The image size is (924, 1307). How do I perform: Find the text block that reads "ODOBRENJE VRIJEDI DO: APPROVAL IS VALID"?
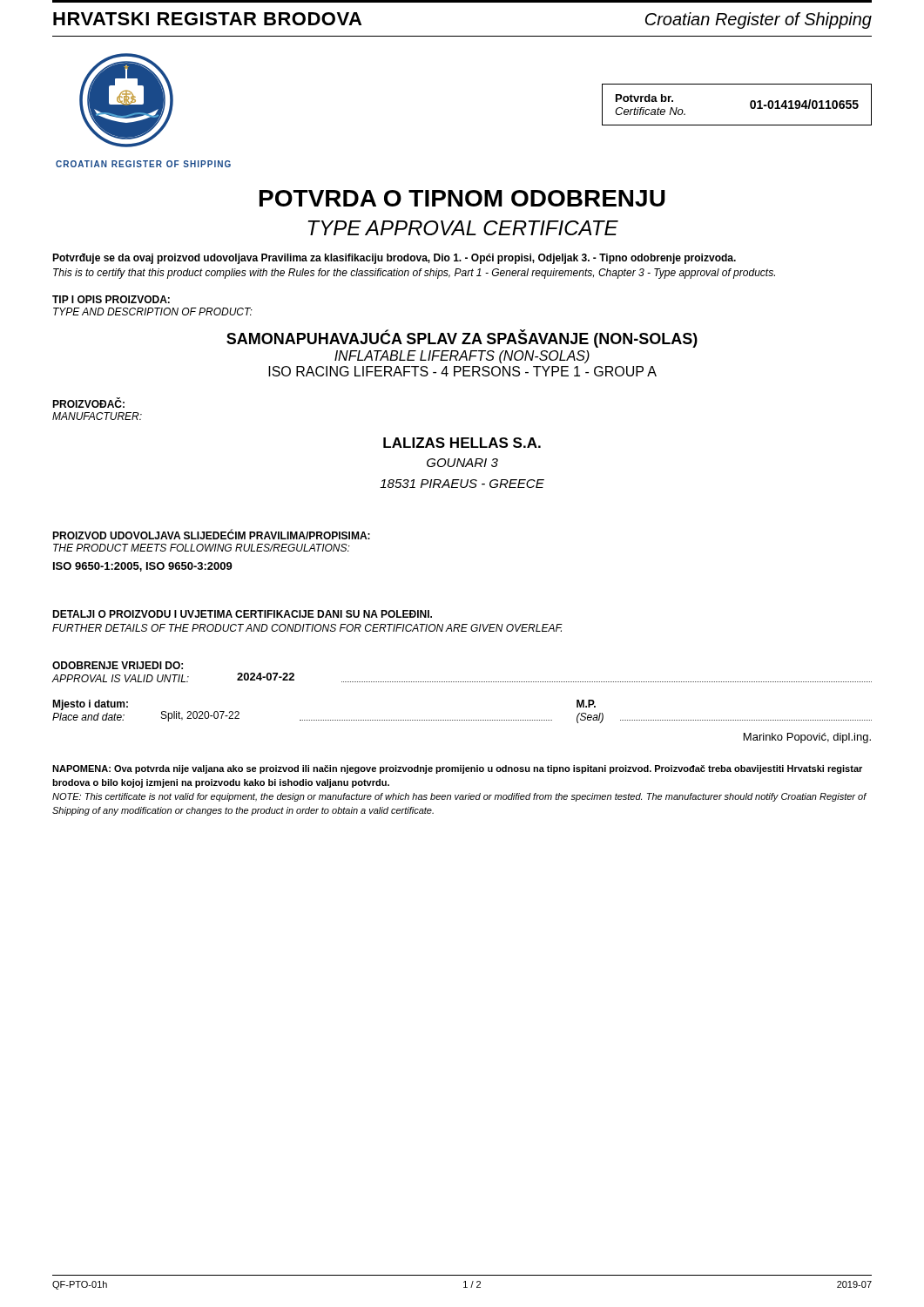tap(462, 672)
